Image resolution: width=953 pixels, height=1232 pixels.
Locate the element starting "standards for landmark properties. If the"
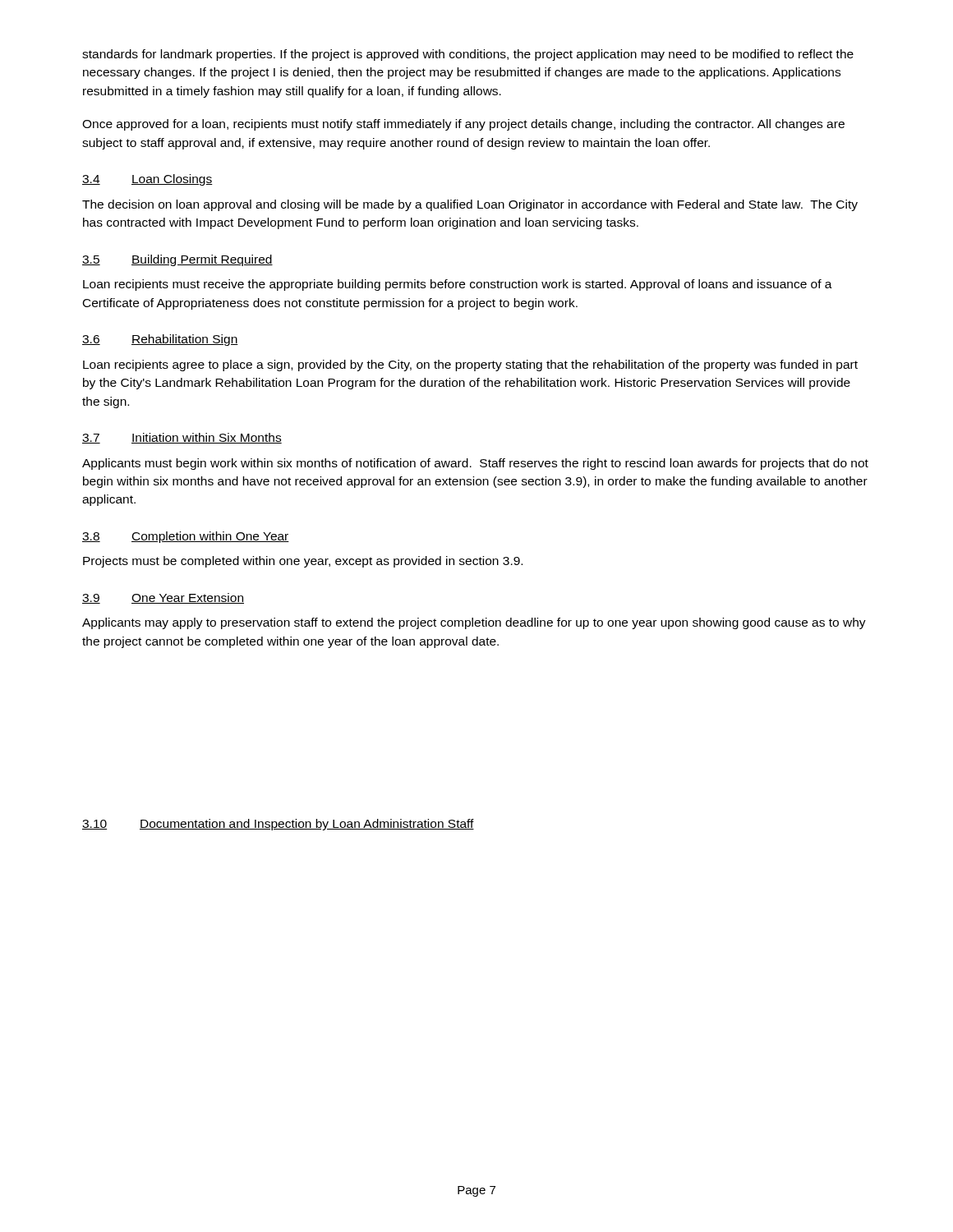tap(468, 72)
